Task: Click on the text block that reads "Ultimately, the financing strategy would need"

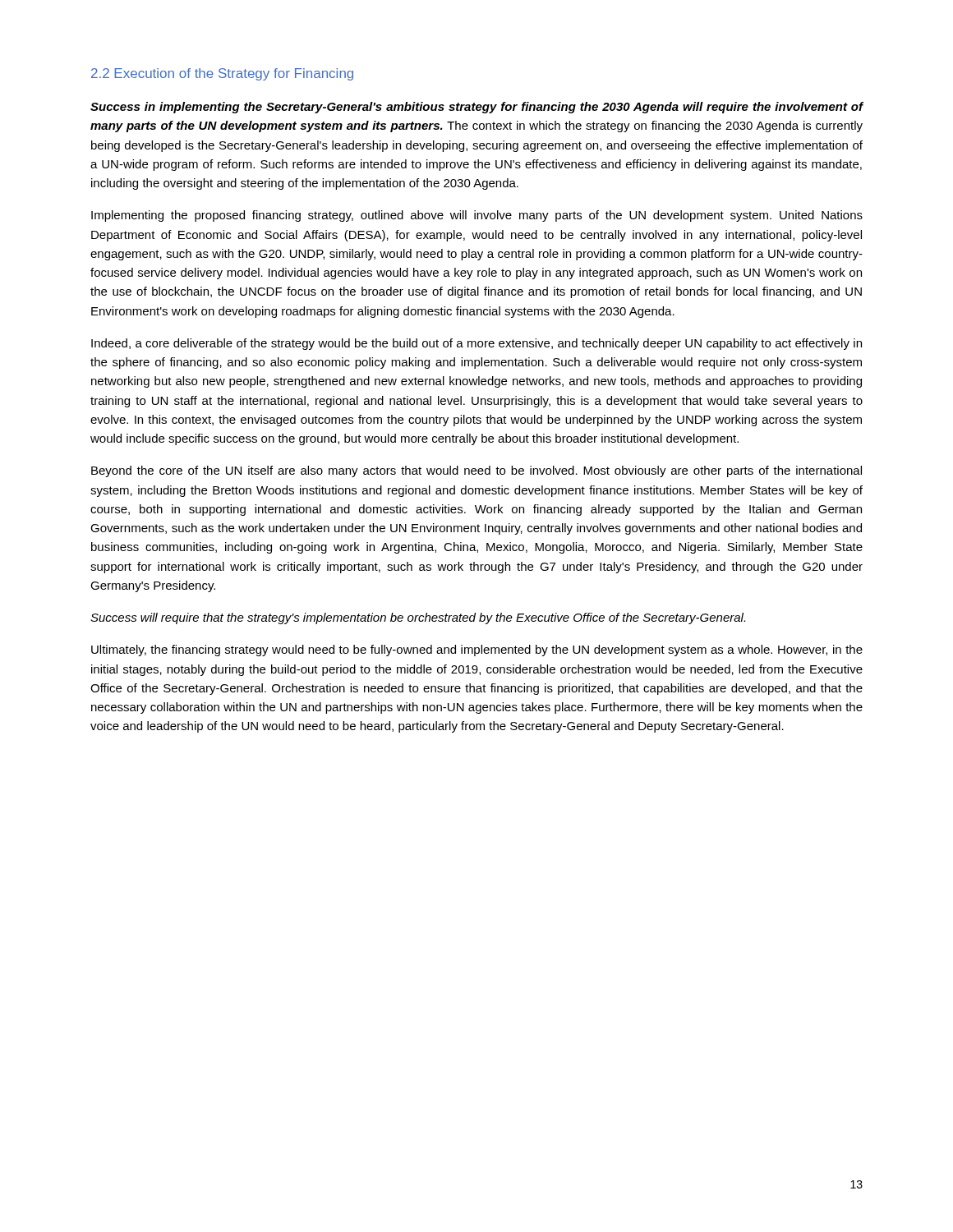Action: pyautogui.click(x=476, y=688)
